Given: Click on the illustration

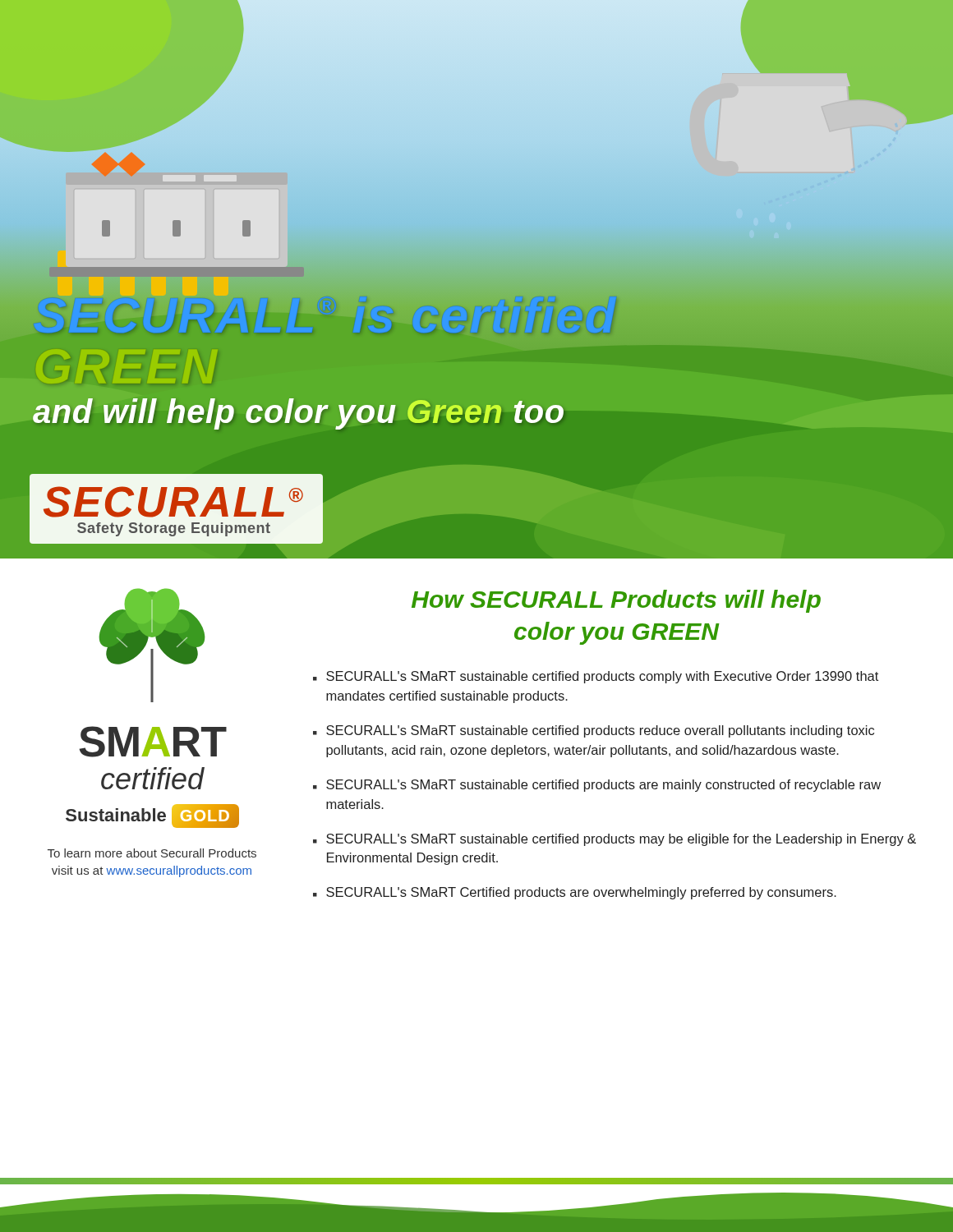Looking at the screenshot, I should click(476, 279).
